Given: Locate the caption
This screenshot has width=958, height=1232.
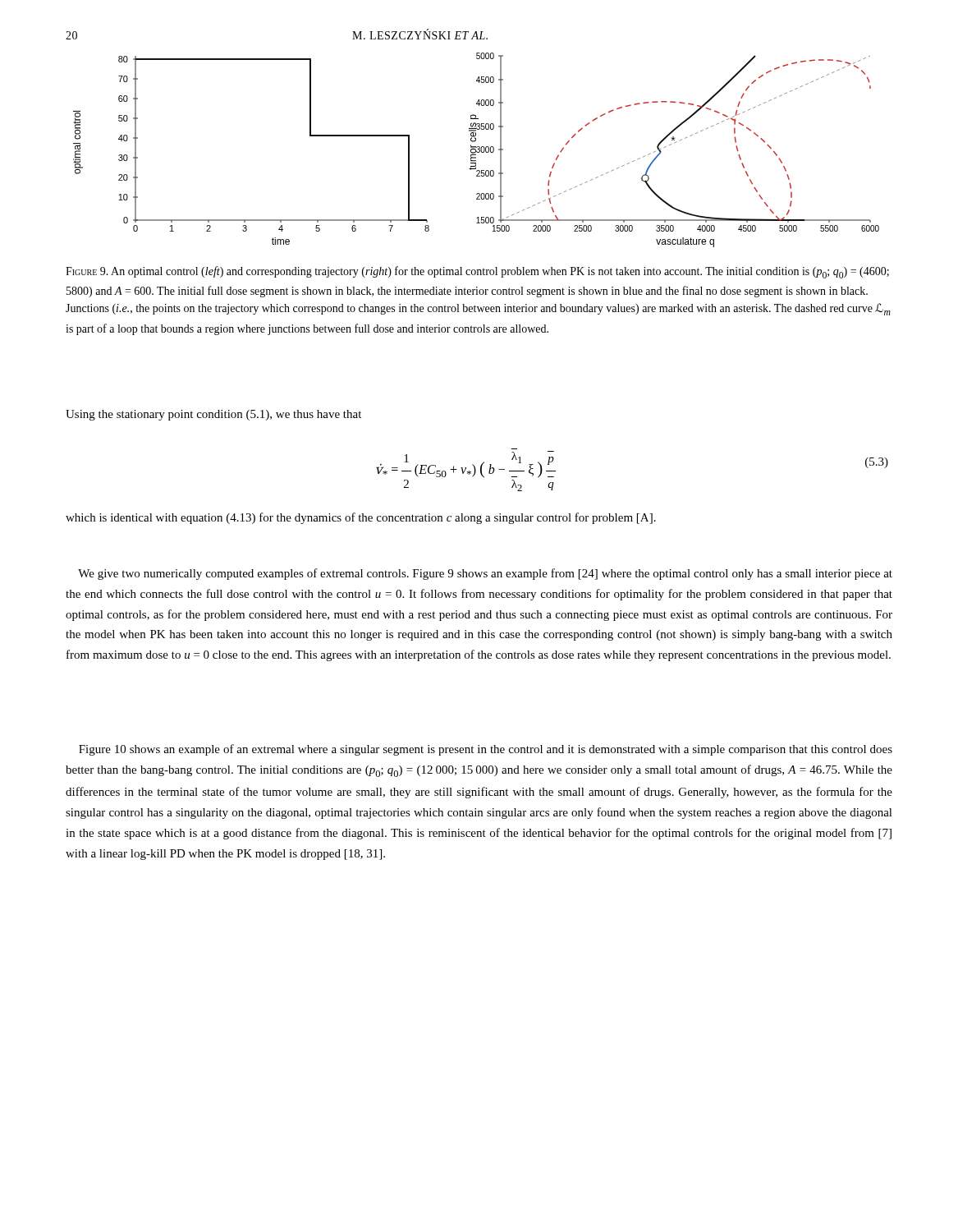Looking at the screenshot, I should point(478,300).
